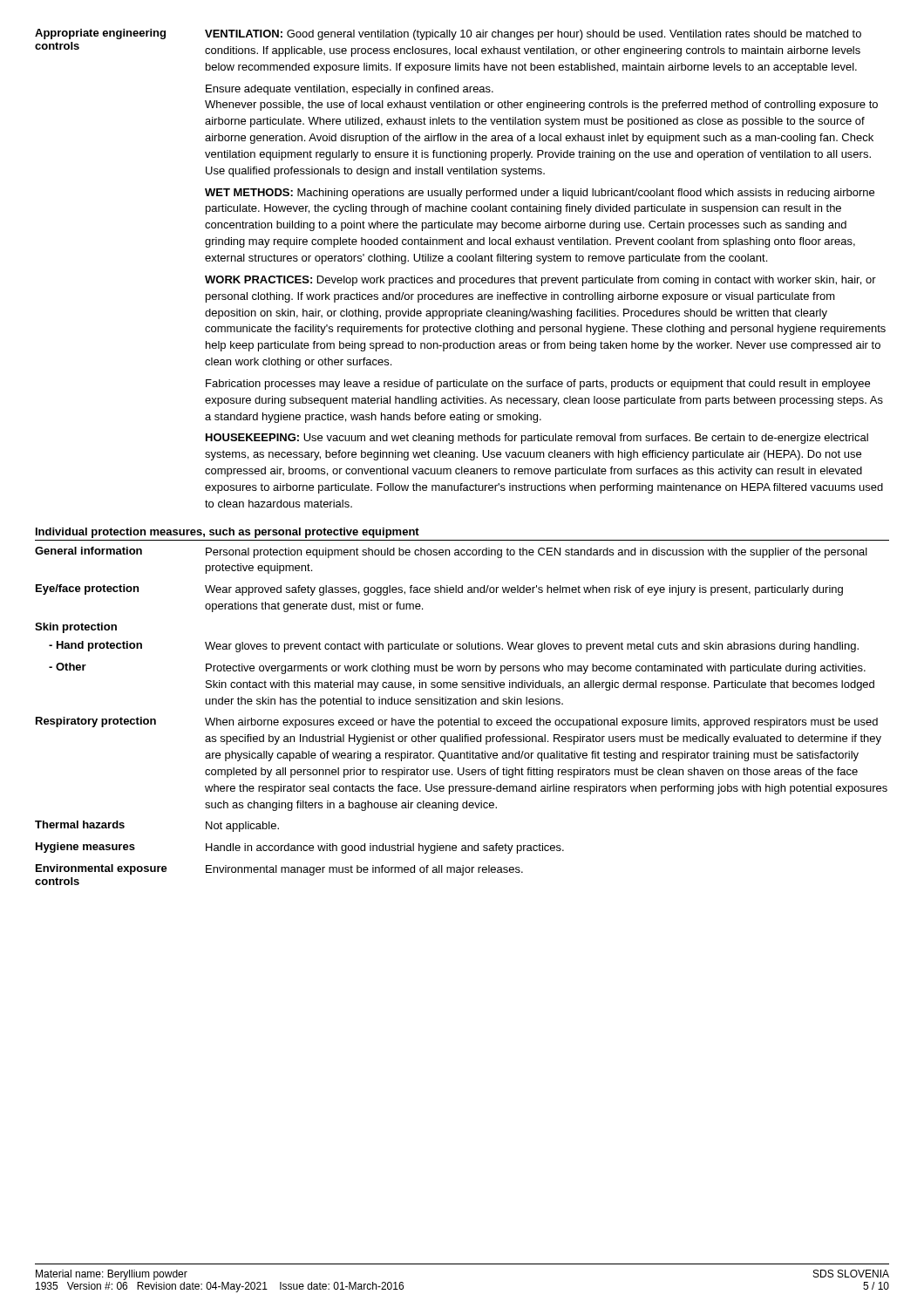Navigate to the block starting "When airborne exposures"
924x1308 pixels.
click(x=546, y=763)
